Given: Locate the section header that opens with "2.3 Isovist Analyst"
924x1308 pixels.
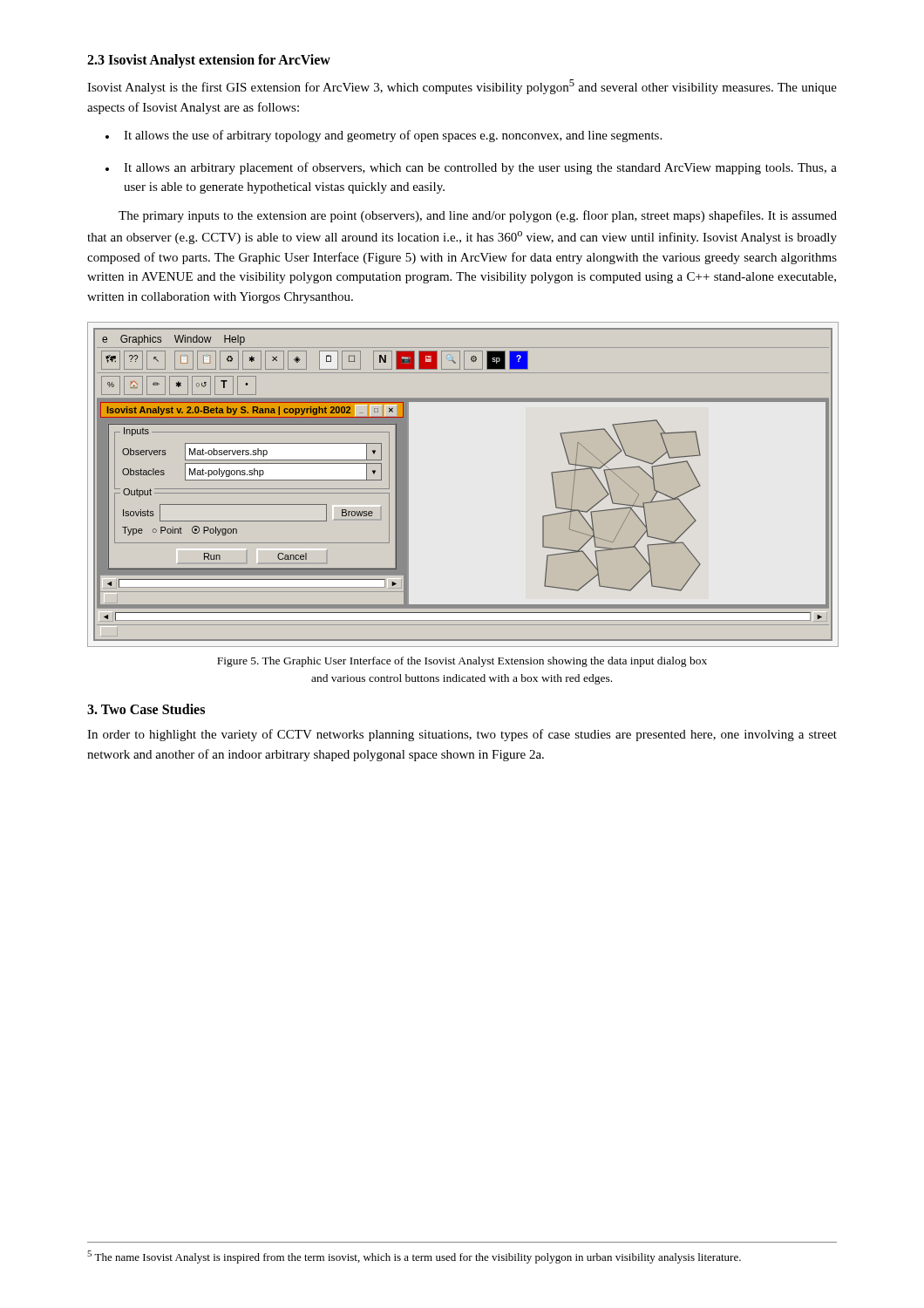Looking at the screenshot, I should coord(209,60).
